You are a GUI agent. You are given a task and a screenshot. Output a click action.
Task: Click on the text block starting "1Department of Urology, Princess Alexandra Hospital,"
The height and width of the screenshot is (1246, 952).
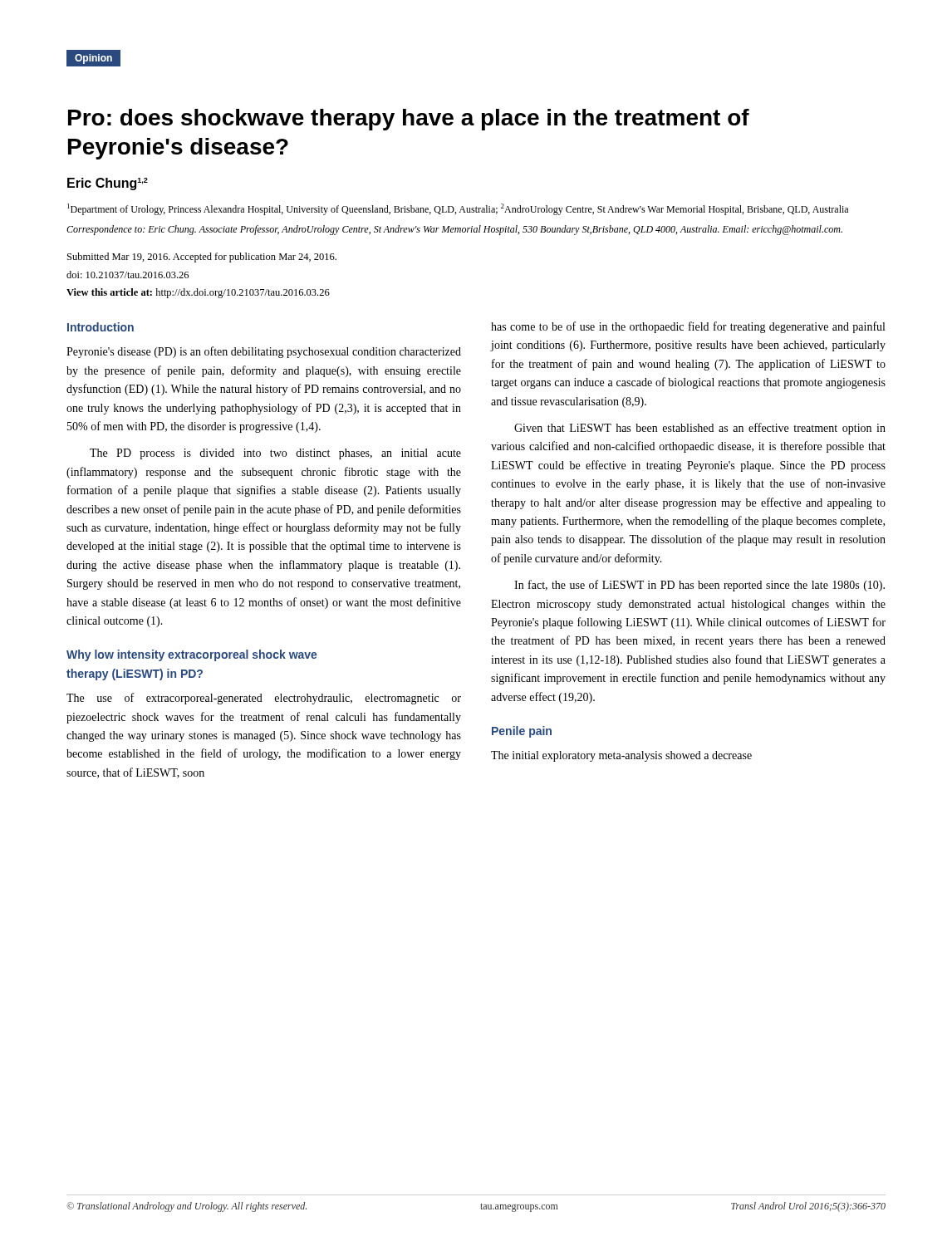tap(458, 209)
